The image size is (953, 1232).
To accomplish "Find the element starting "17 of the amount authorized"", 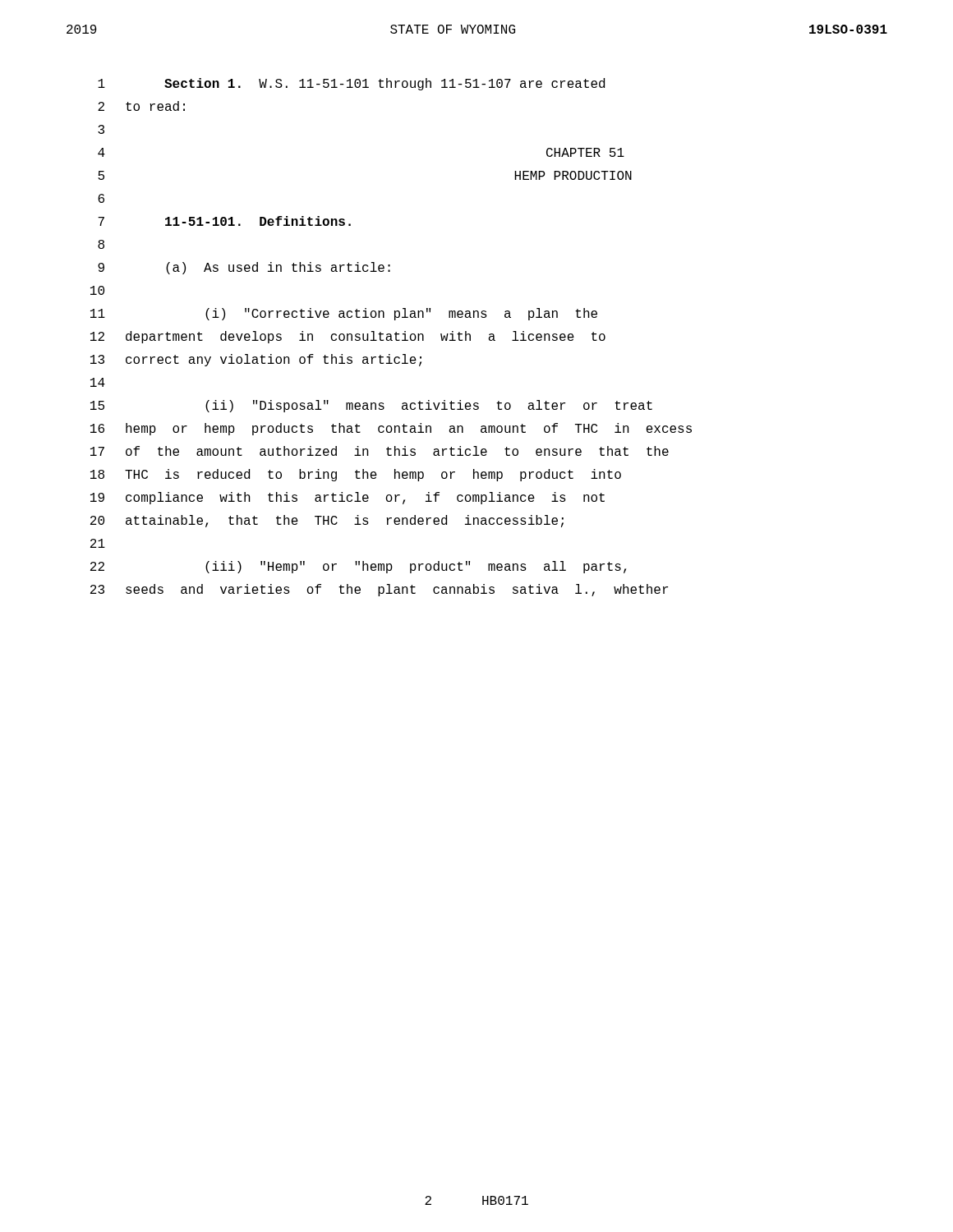I will (x=476, y=453).
